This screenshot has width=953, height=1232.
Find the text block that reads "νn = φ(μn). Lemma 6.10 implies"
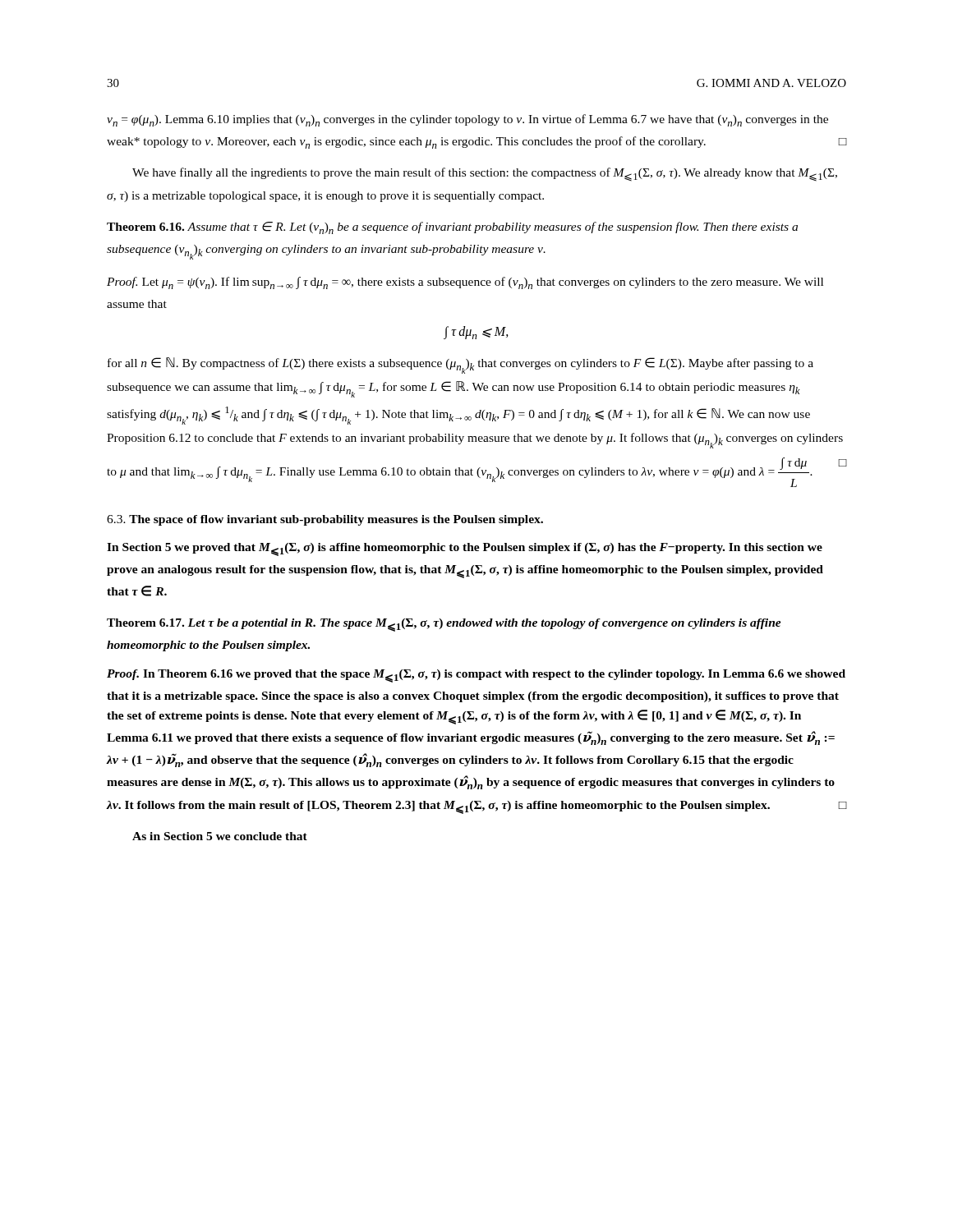pyautogui.click(x=476, y=132)
